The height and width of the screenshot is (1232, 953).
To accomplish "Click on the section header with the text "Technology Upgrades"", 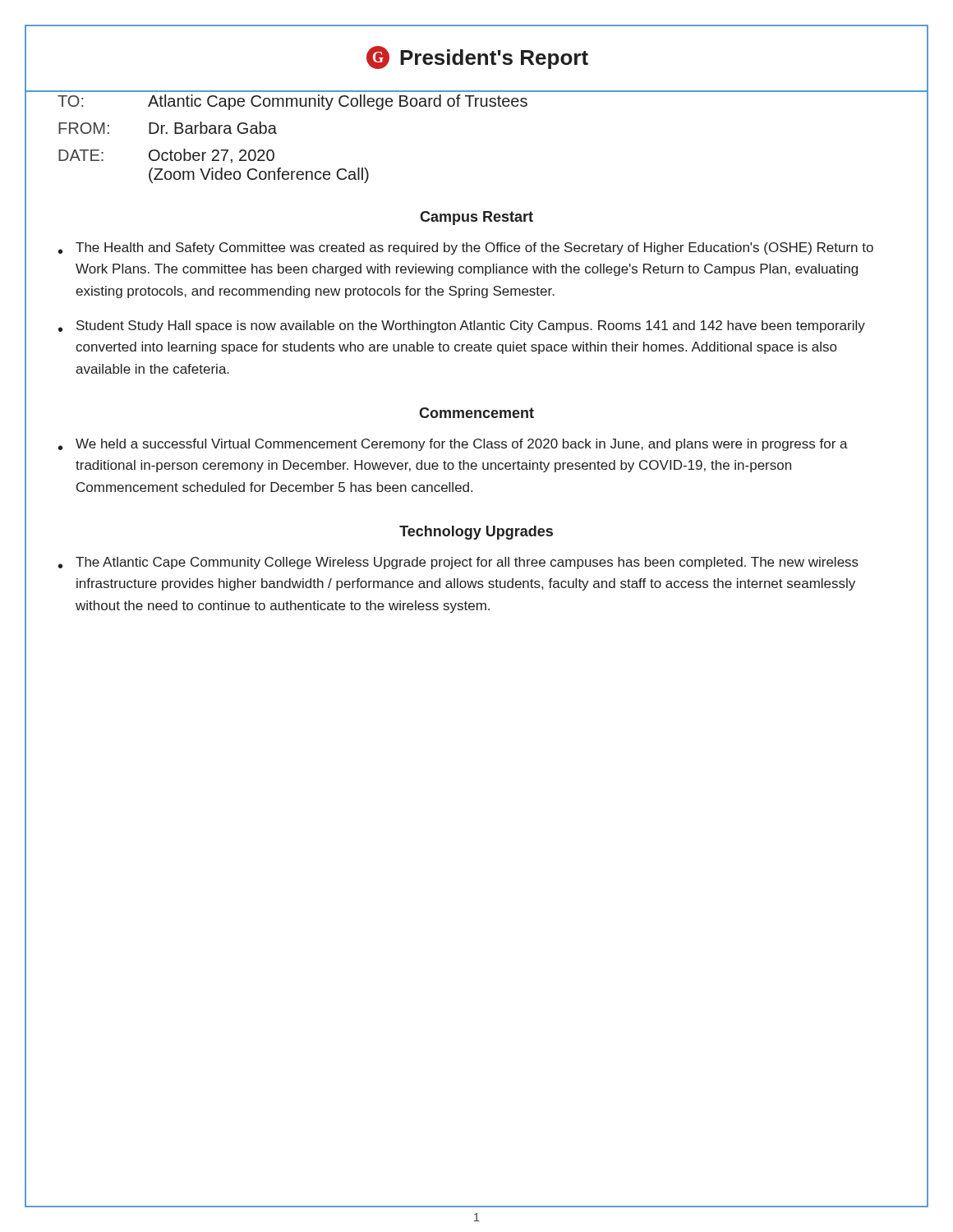I will pos(476,531).
